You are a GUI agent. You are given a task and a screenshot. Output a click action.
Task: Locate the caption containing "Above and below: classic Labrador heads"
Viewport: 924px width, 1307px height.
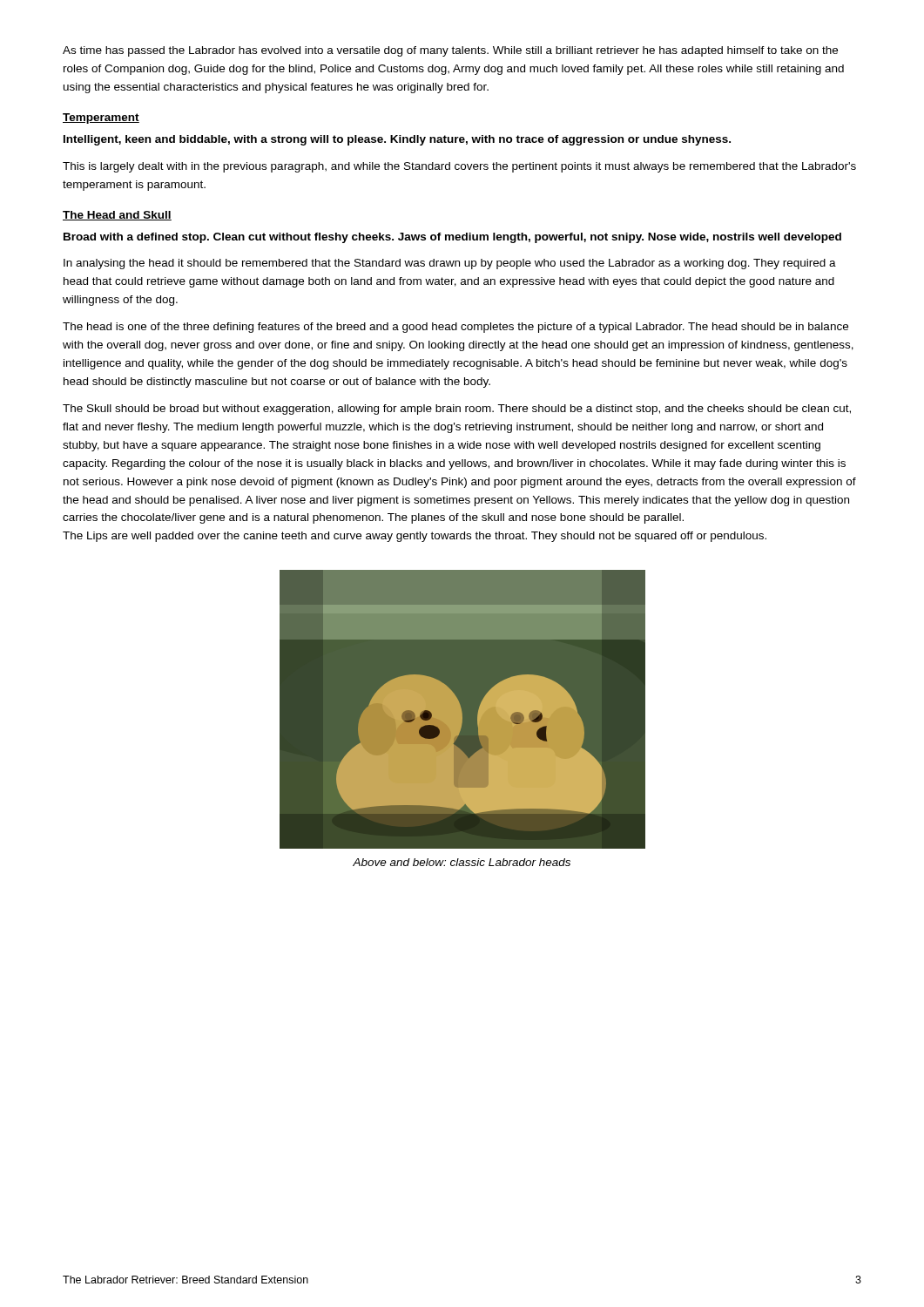(462, 862)
